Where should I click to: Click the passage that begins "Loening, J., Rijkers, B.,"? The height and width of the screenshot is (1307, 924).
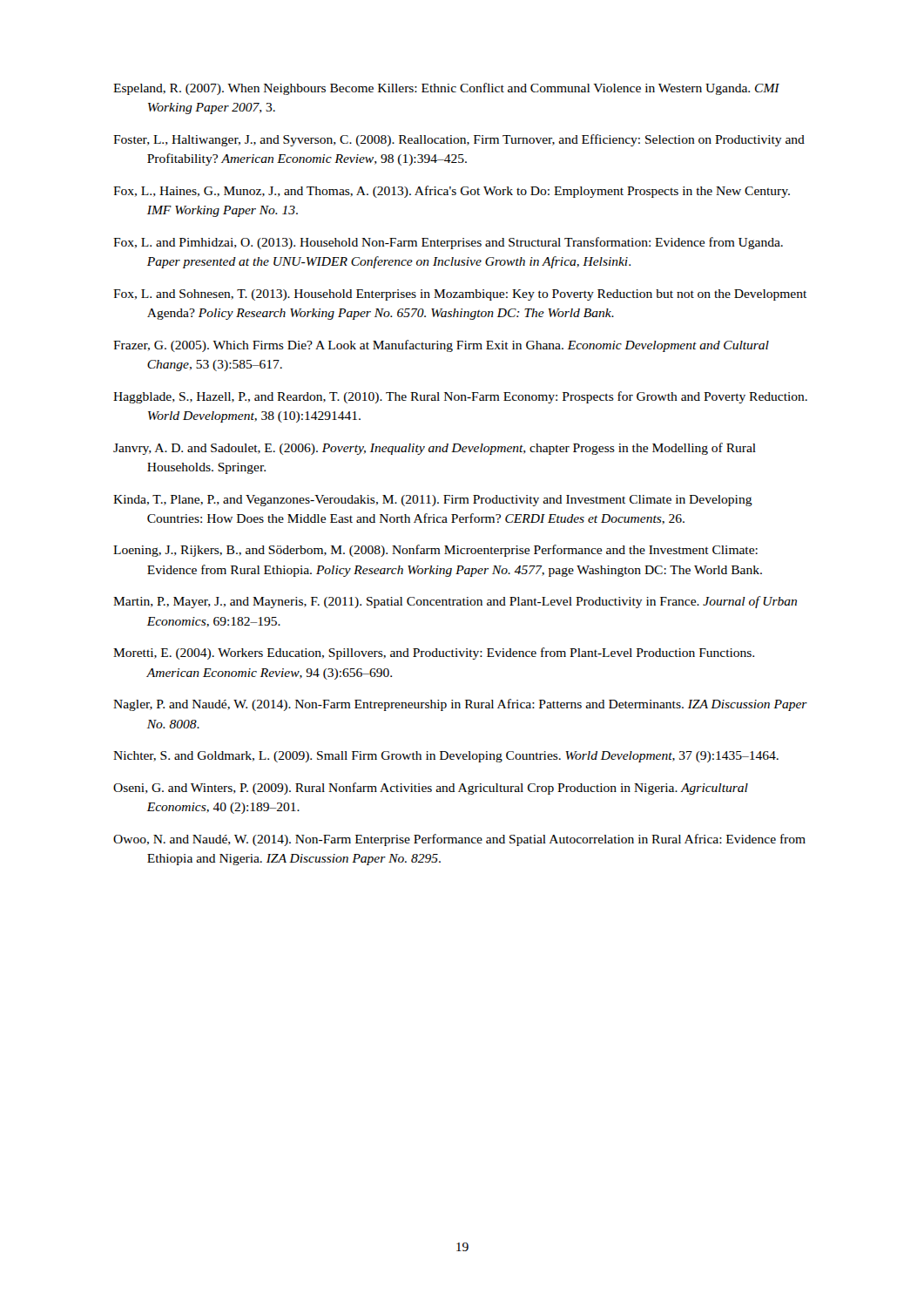click(438, 560)
